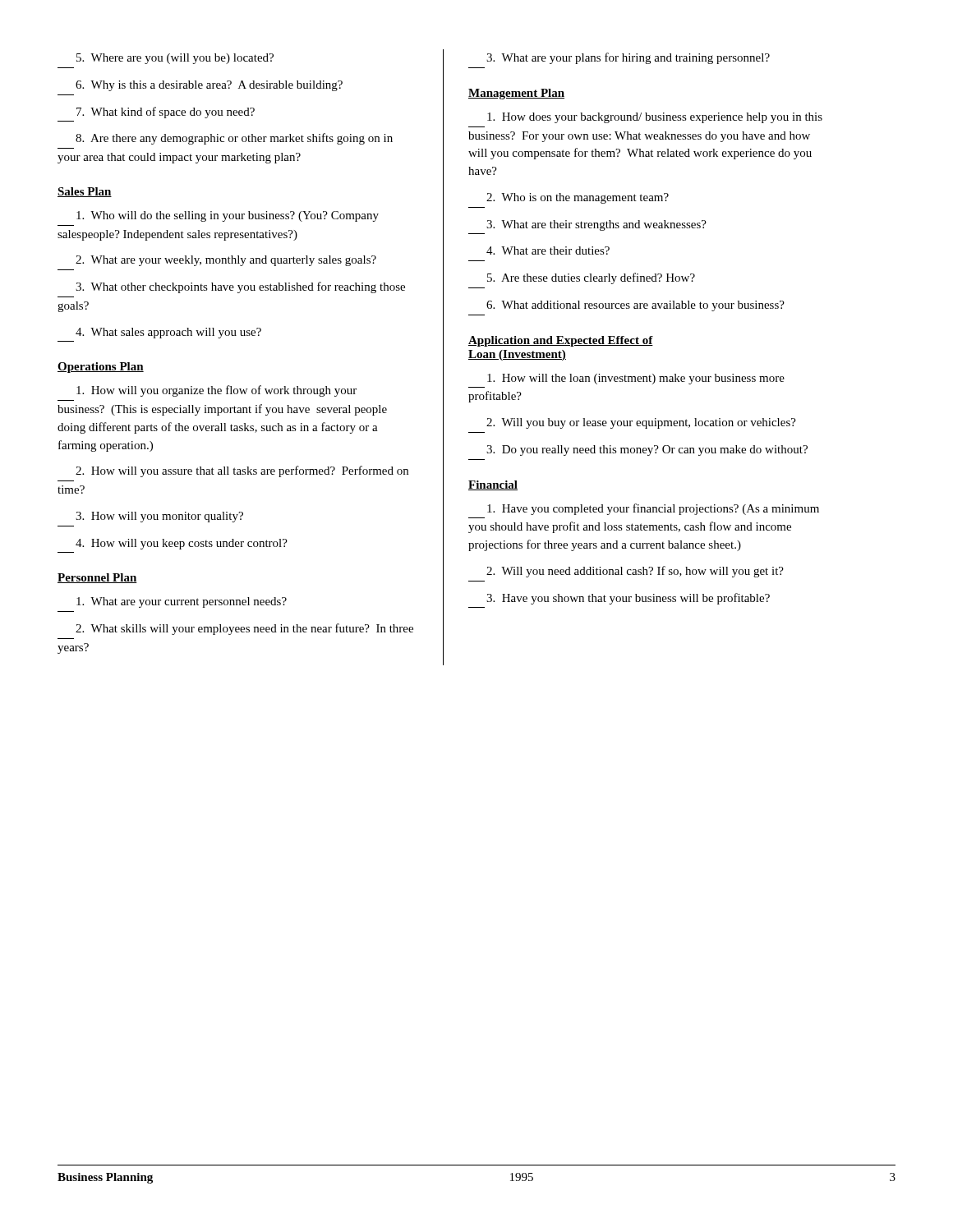Locate the block of text that opens with "6. Why is this"

pos(200,86)
